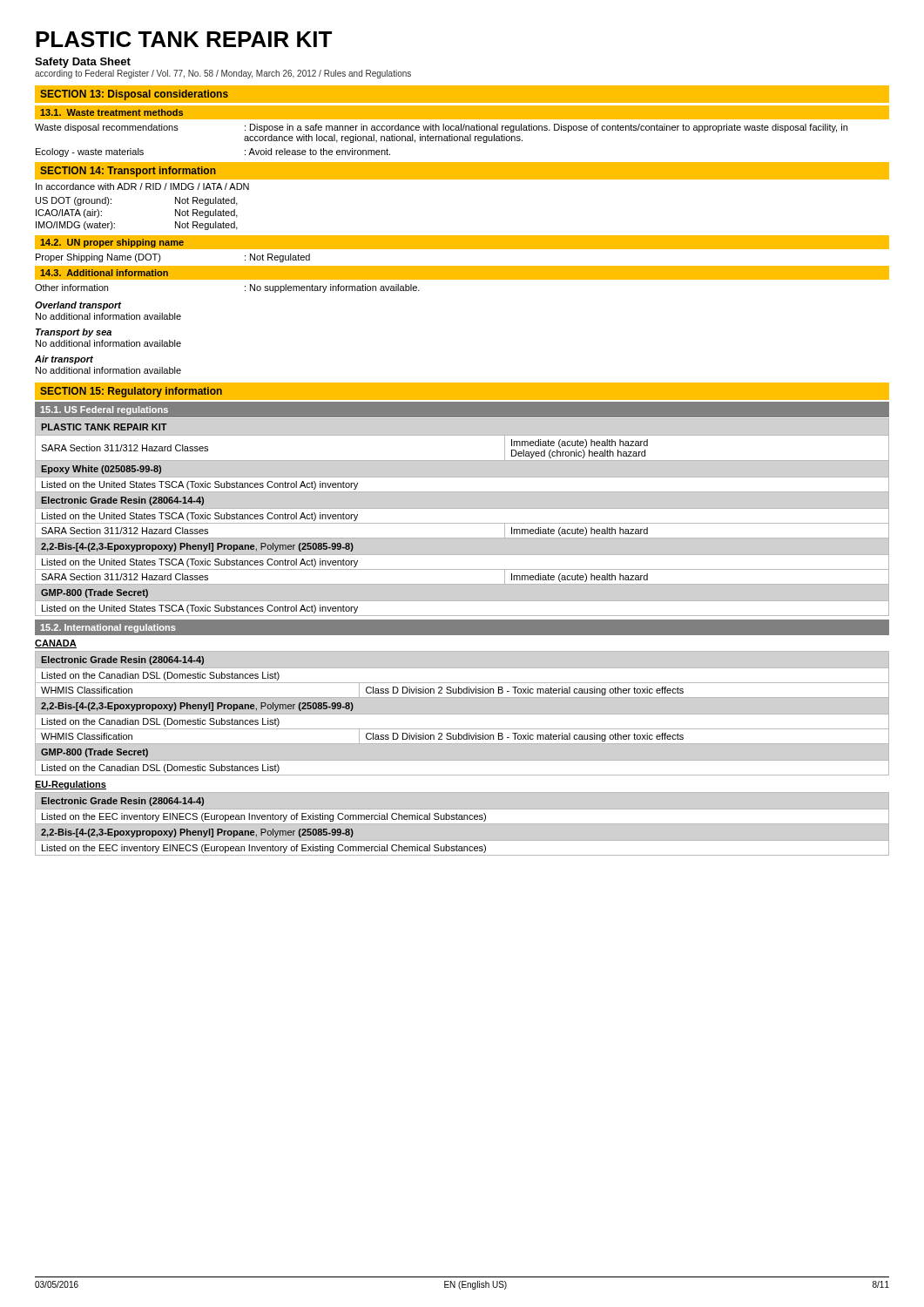The image size is (924, 1307).
Task: Click on the table containing "Listed on the EEC inventory"
Action: (462, 824)
